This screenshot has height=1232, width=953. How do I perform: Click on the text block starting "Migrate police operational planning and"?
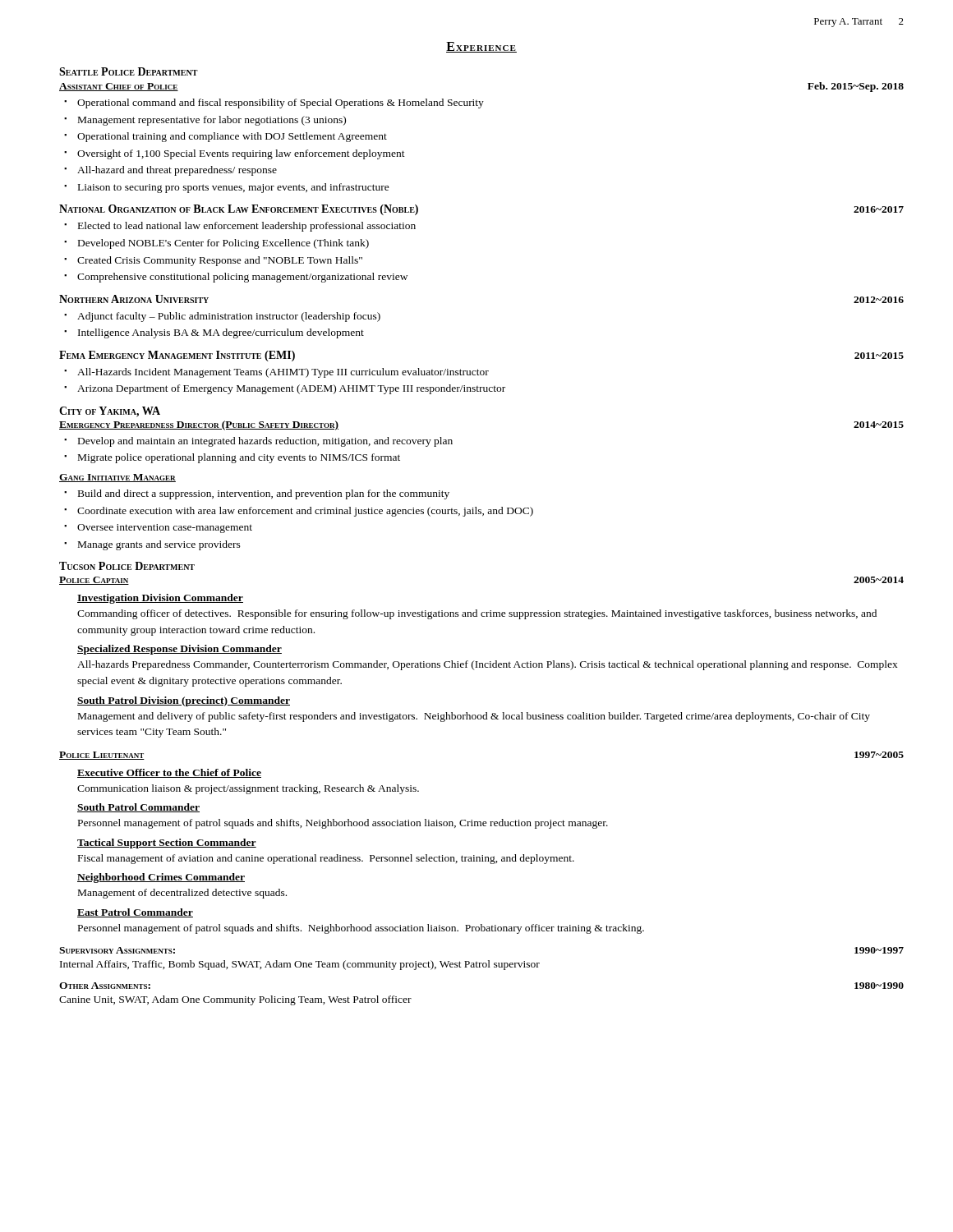coord(239,457)
